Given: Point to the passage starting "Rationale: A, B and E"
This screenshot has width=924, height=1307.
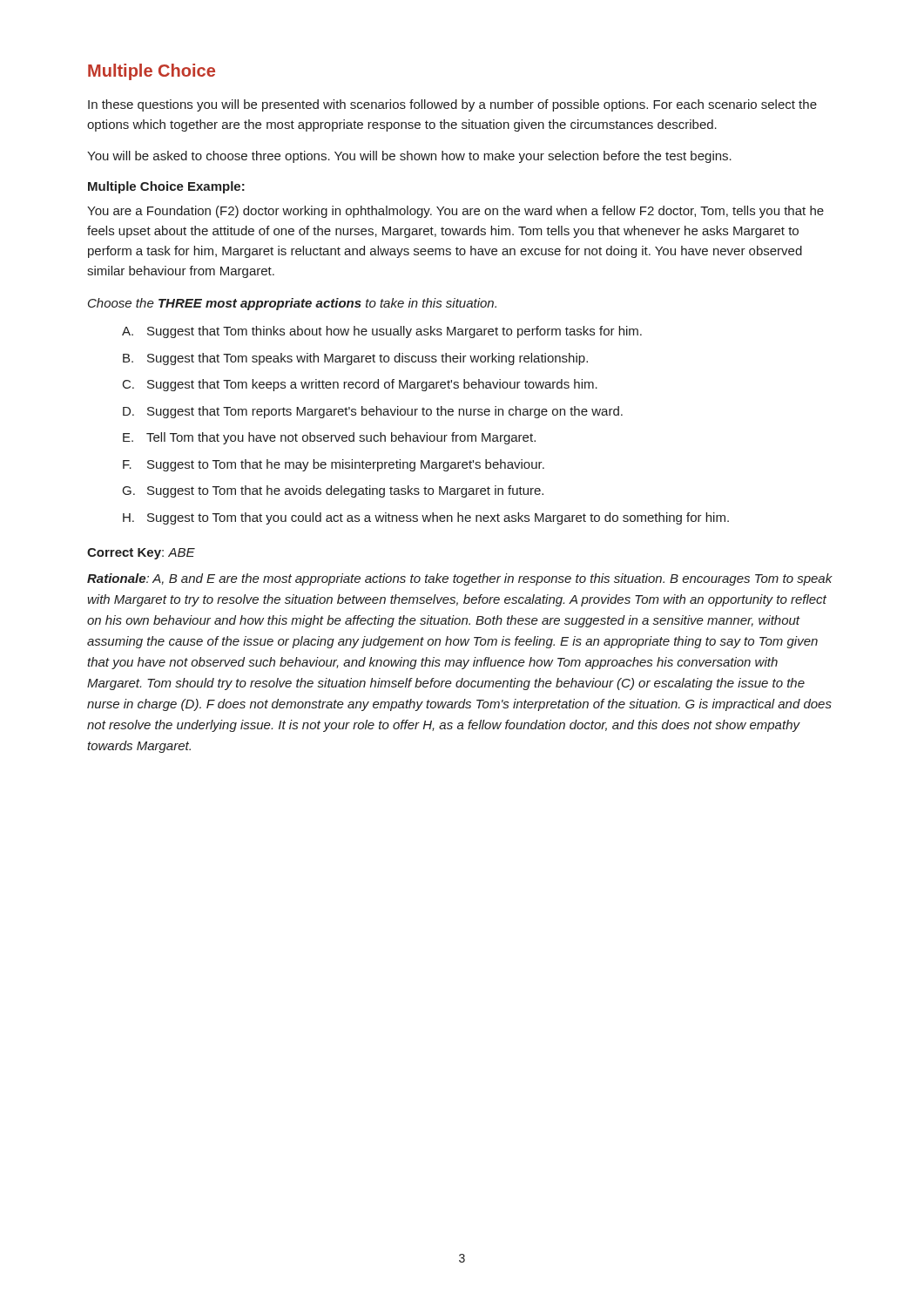Looking at the screenshot, I should tap(460, 661).
